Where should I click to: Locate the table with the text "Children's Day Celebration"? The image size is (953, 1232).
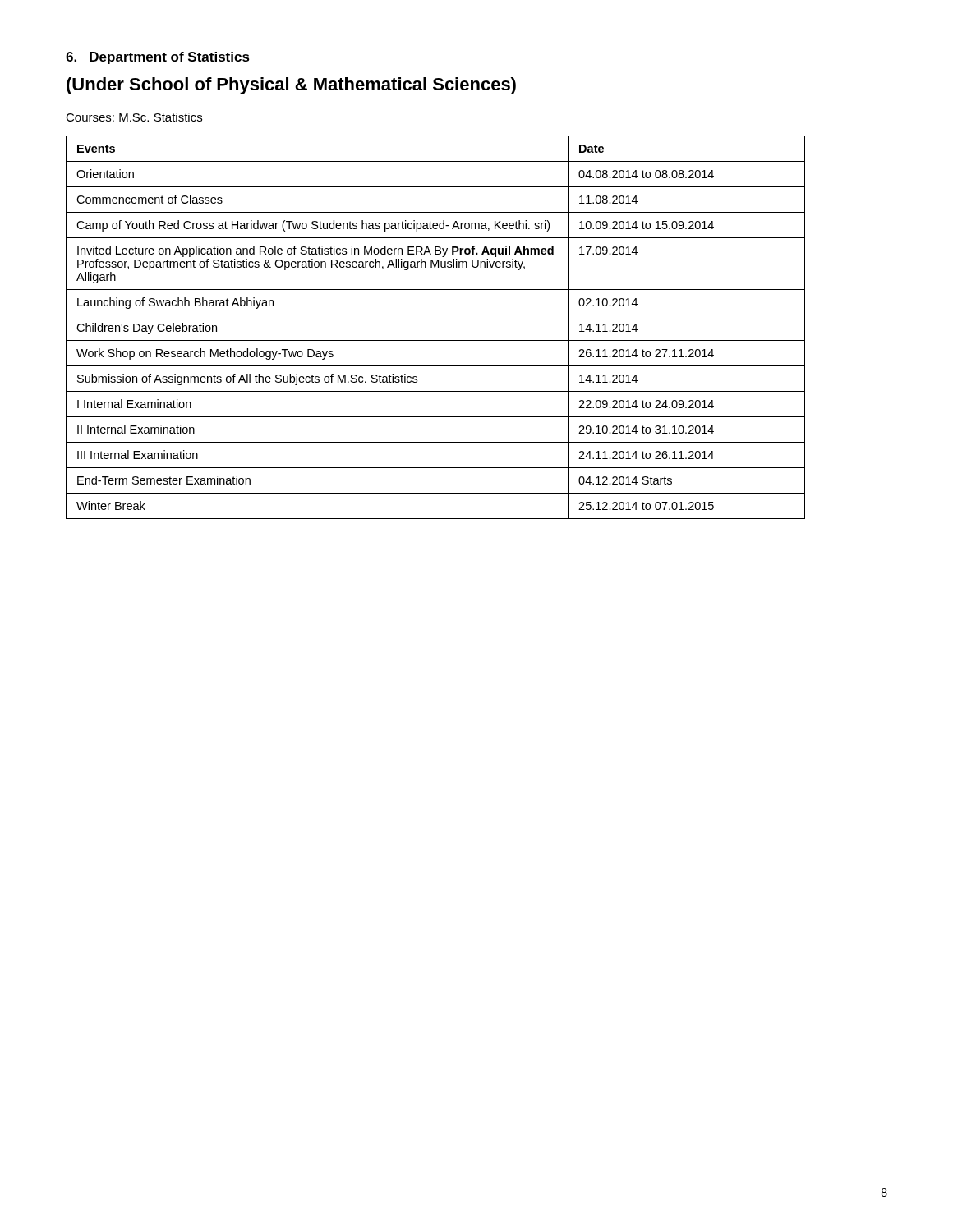pyautogui.click(x=476, y=327)
